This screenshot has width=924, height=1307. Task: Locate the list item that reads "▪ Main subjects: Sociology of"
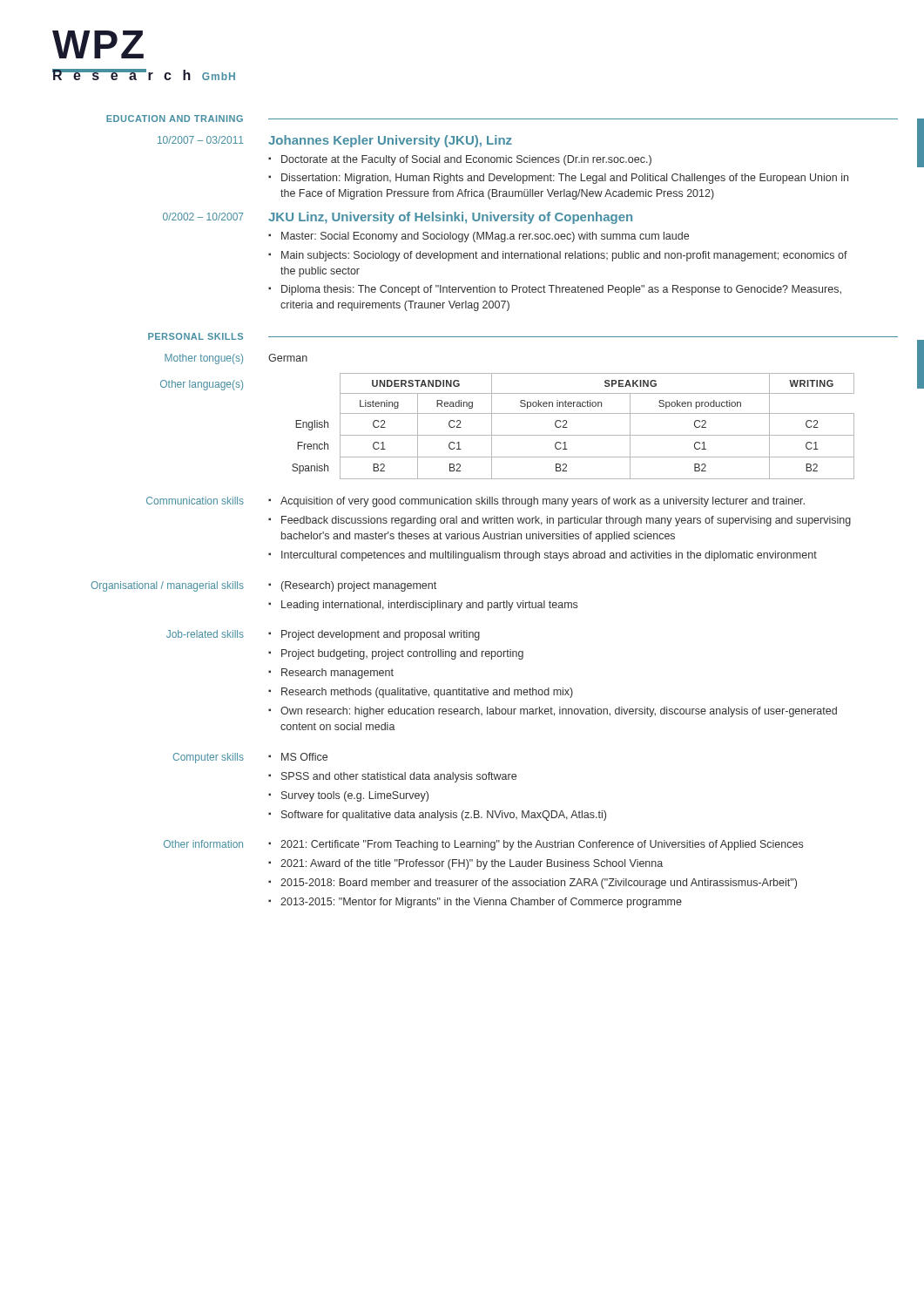pyautogui.click(x=558, y=262)
